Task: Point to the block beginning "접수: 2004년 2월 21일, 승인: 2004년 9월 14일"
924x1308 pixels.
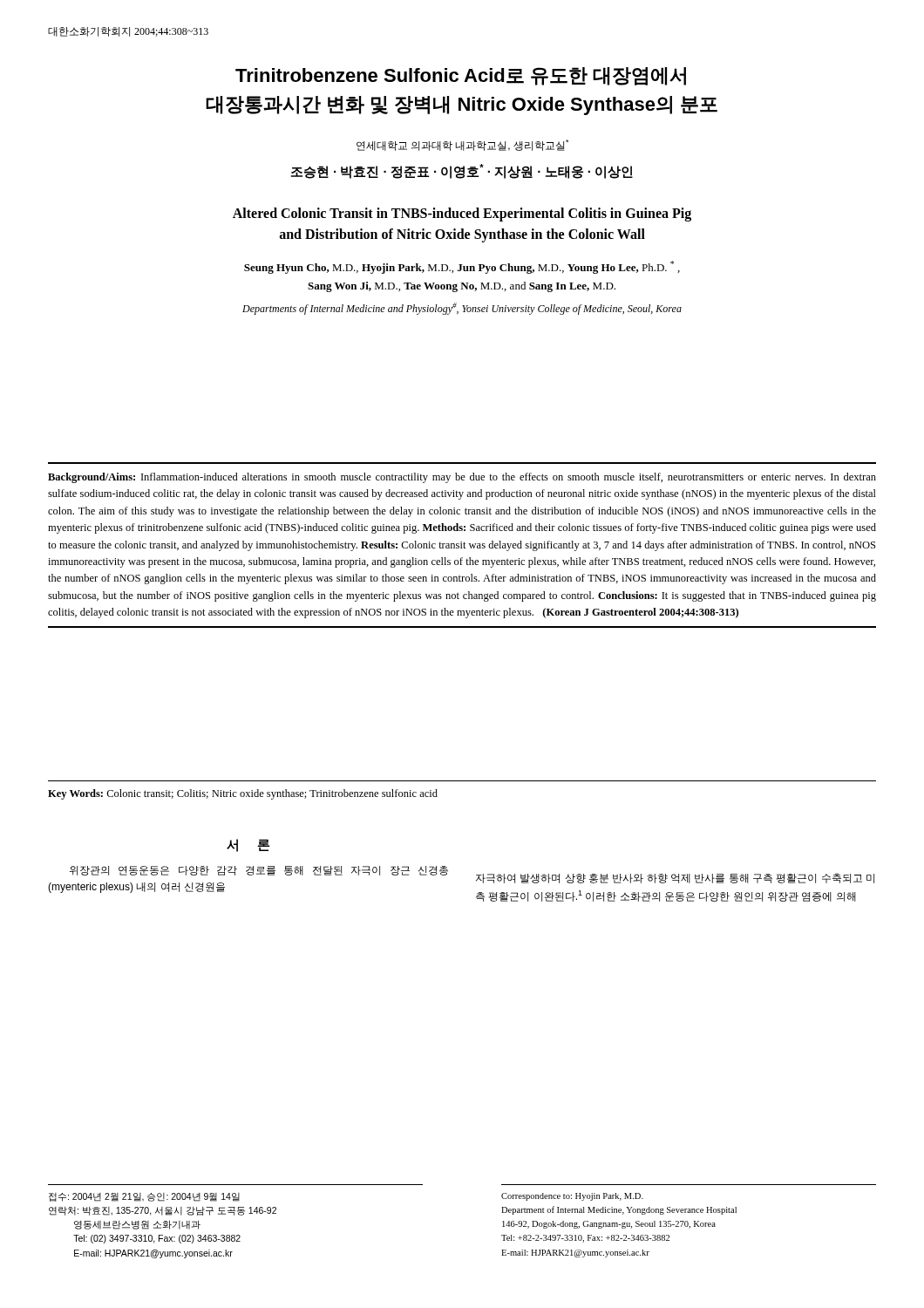Action: (x=162, y=1224)
